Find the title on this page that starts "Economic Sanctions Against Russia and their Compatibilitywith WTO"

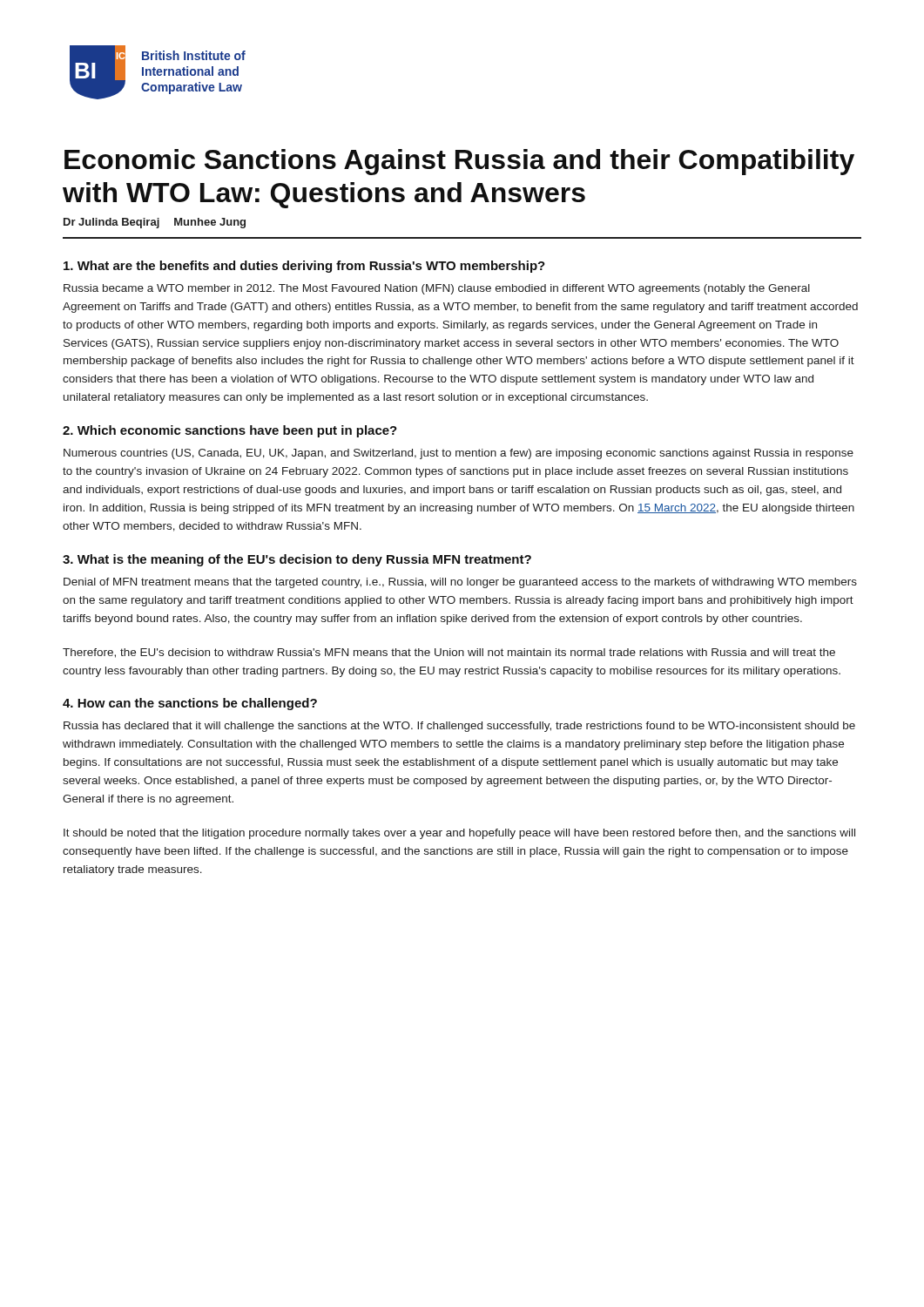pyautogui.click(x=462, y=176)
